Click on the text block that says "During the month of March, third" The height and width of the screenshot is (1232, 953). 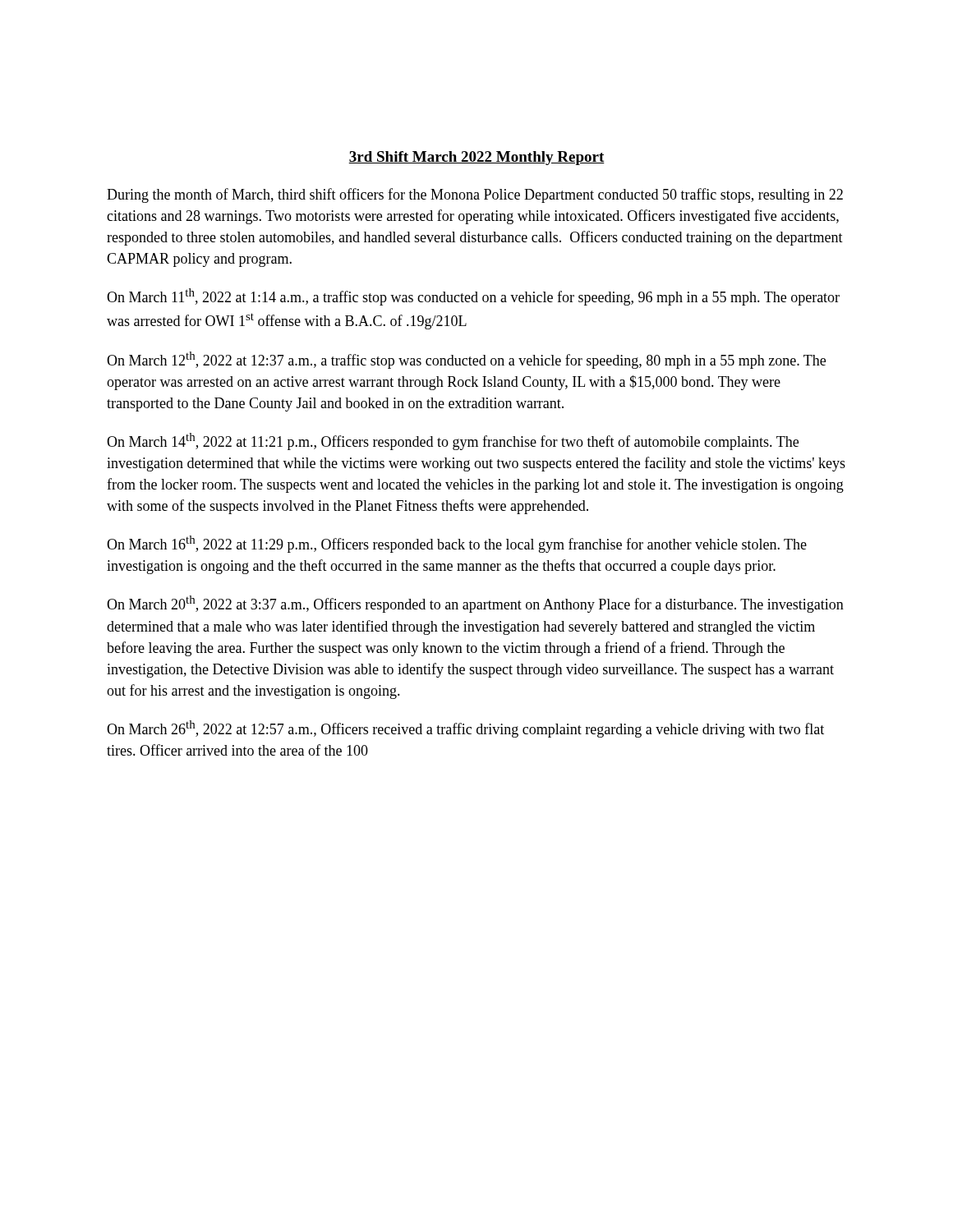475,227
